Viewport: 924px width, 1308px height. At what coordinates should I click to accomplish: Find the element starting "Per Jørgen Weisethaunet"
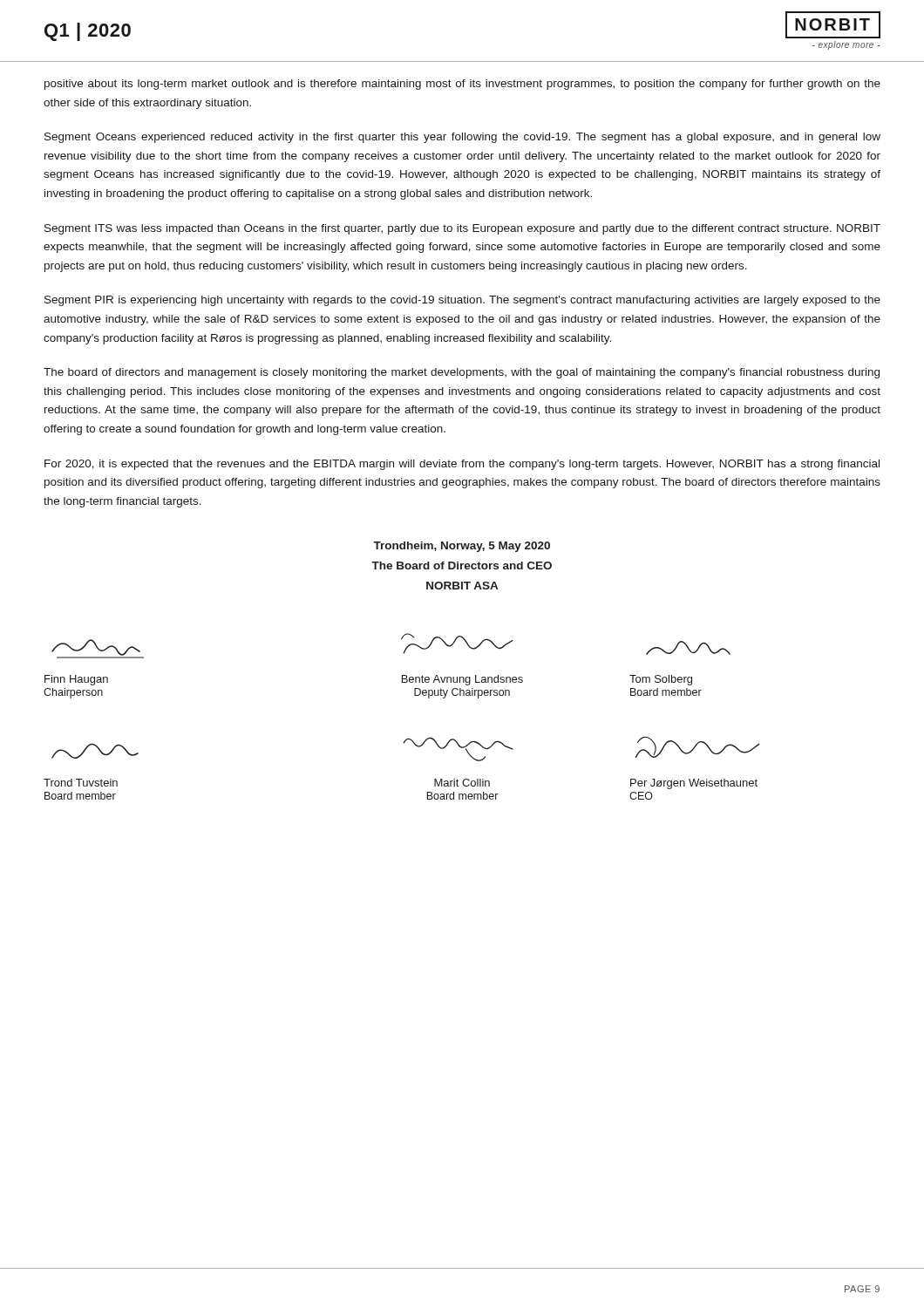(694, 783)
